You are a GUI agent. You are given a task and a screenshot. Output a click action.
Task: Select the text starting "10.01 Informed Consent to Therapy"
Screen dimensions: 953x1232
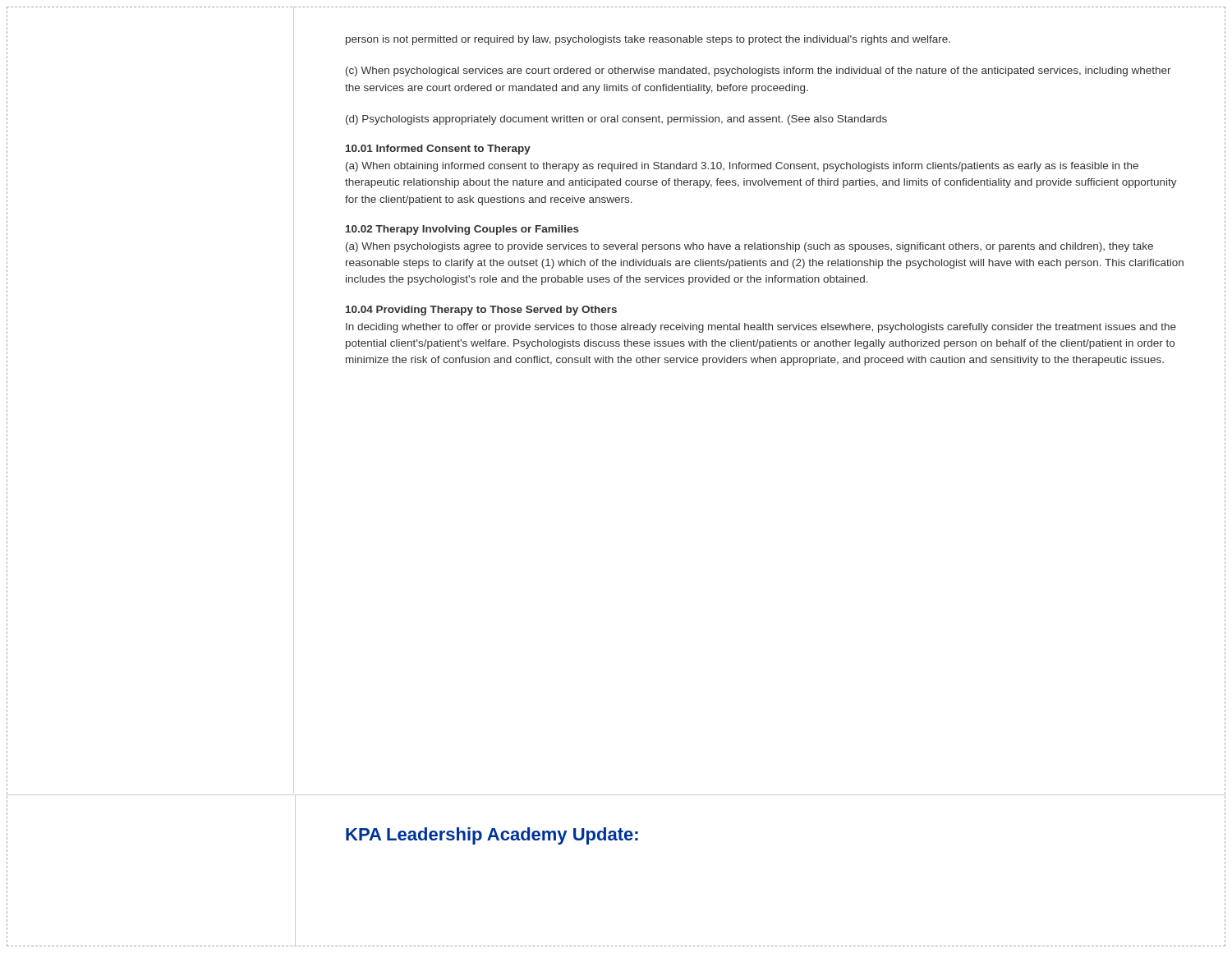click(x=438, y=148)
